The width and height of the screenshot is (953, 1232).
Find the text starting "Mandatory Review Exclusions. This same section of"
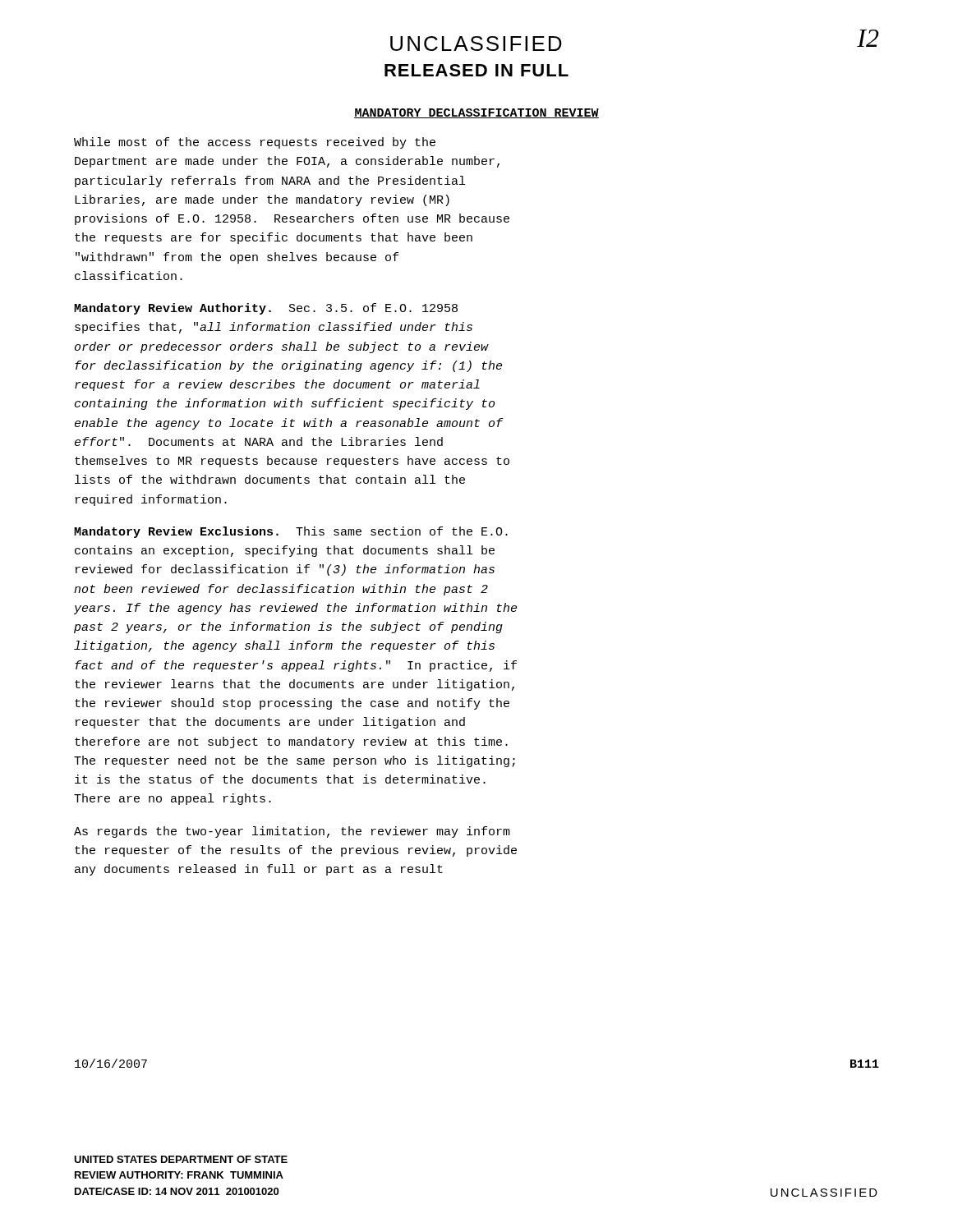pyautogui.click(x=296, y=666)
